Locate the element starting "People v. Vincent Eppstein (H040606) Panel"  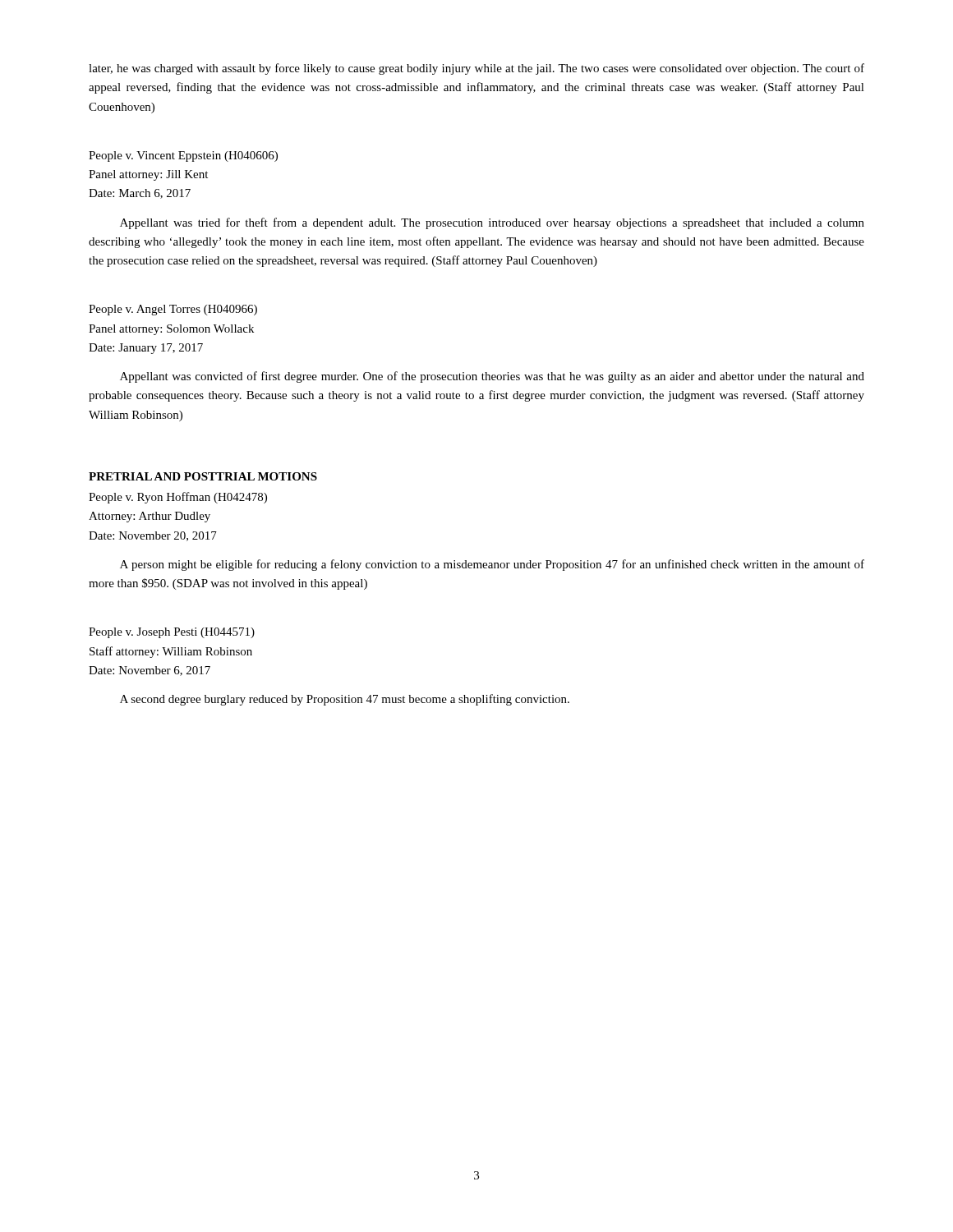[183, 156]
